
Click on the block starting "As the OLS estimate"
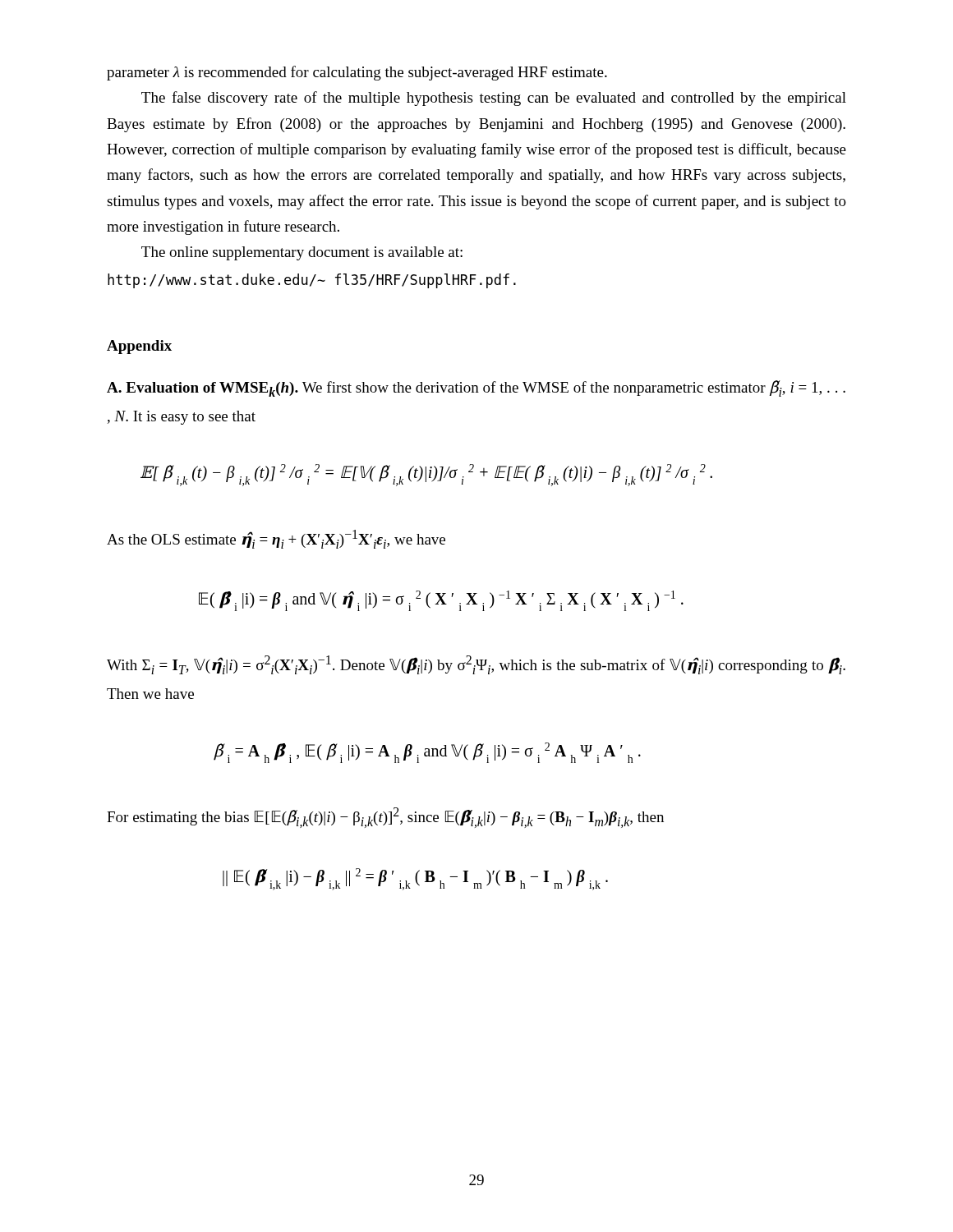click(276, 539)
